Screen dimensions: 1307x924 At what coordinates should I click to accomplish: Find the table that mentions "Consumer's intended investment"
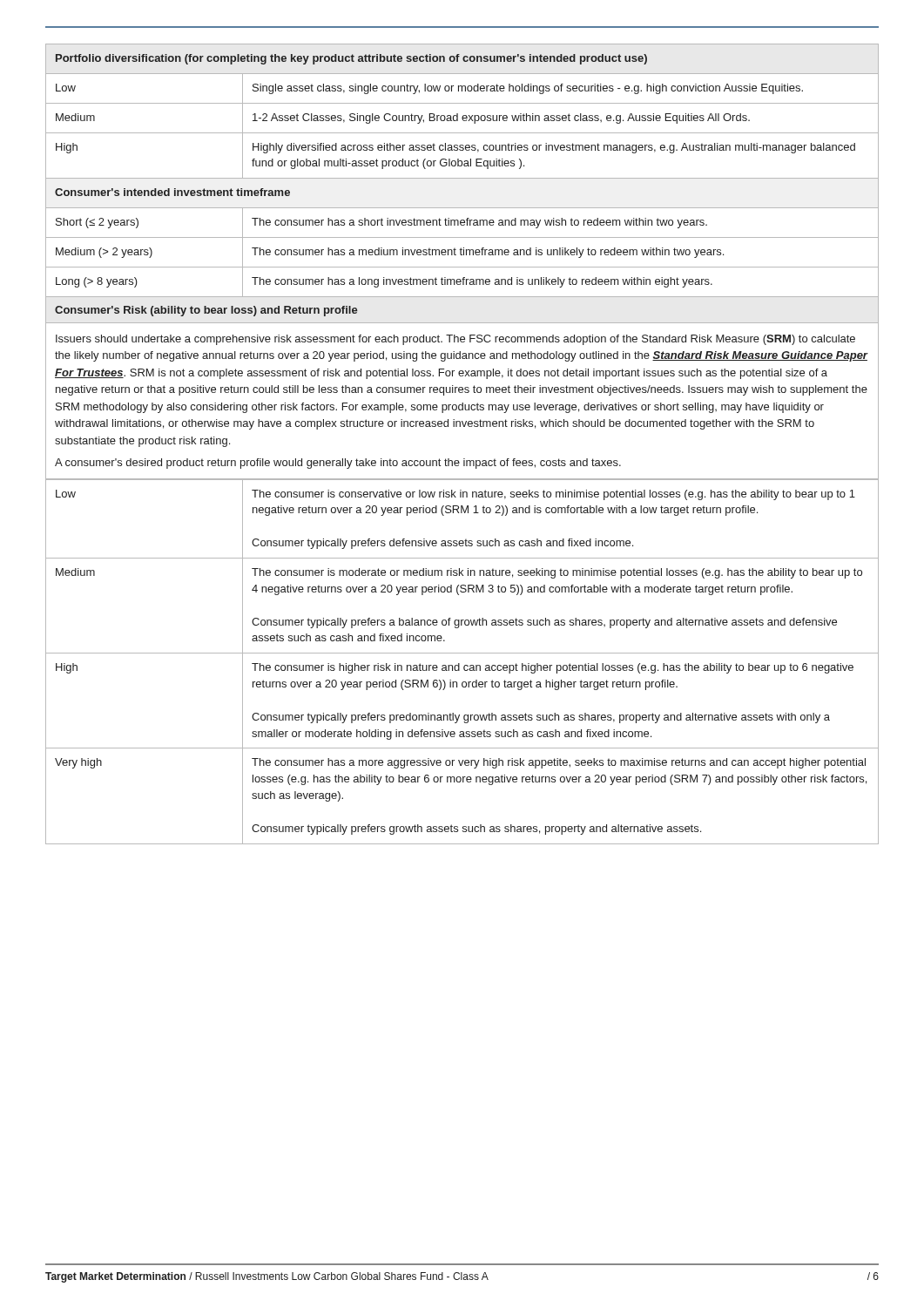point(462,170)
